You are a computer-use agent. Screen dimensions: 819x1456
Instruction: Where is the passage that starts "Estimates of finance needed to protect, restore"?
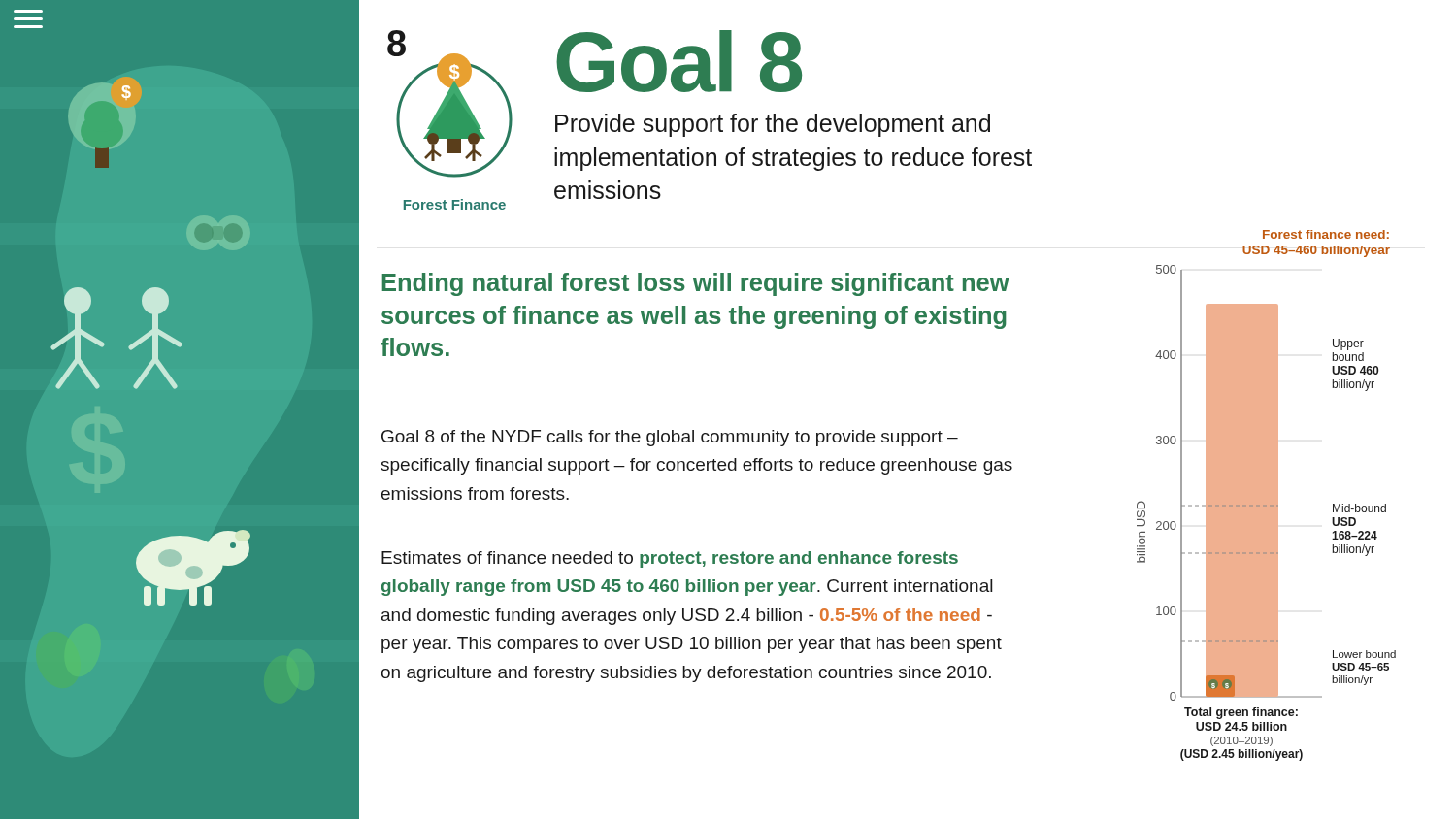tap(691, 615)
